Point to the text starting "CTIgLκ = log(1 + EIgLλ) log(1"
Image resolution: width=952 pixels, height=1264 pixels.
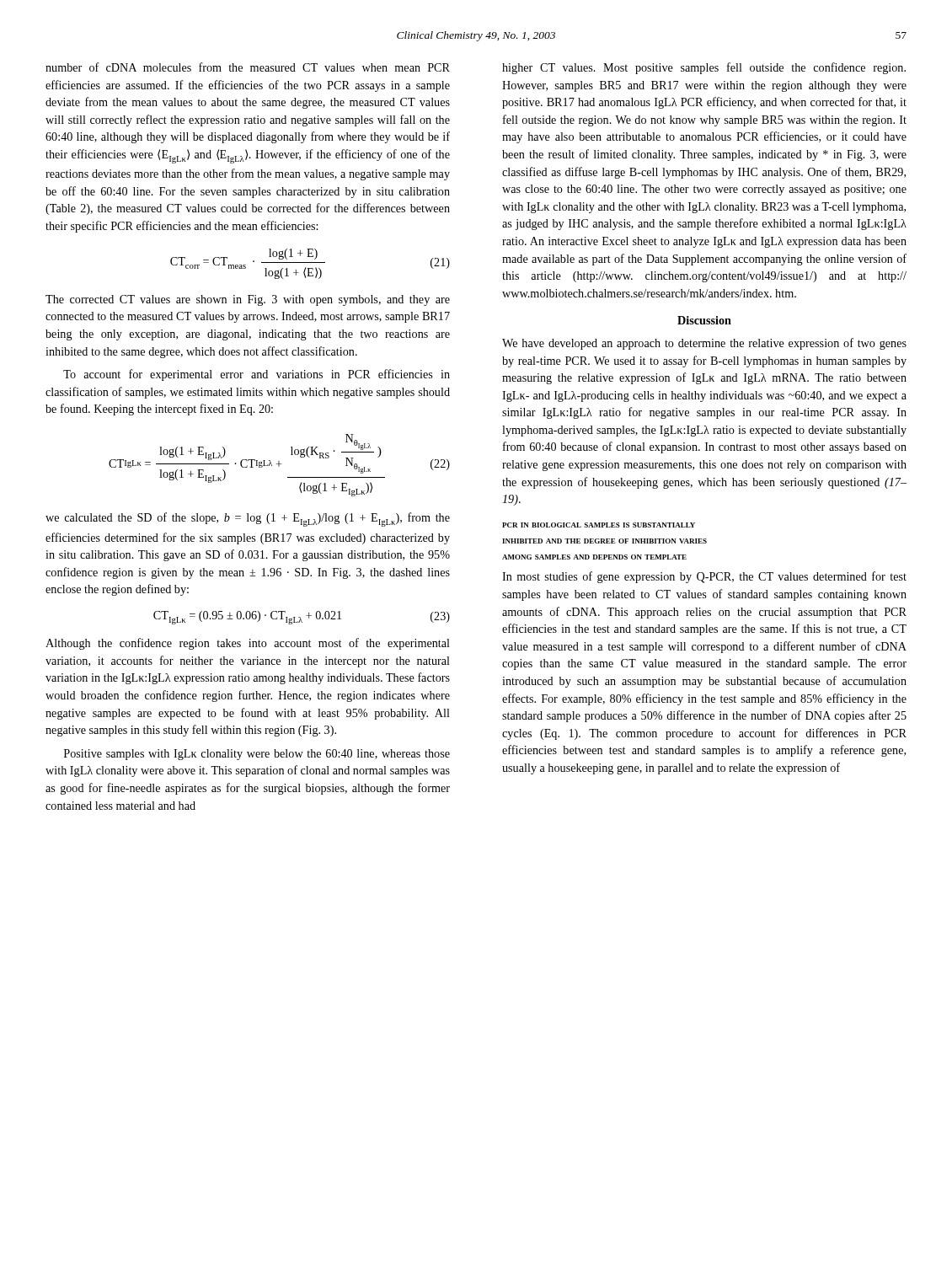point(248,464)
